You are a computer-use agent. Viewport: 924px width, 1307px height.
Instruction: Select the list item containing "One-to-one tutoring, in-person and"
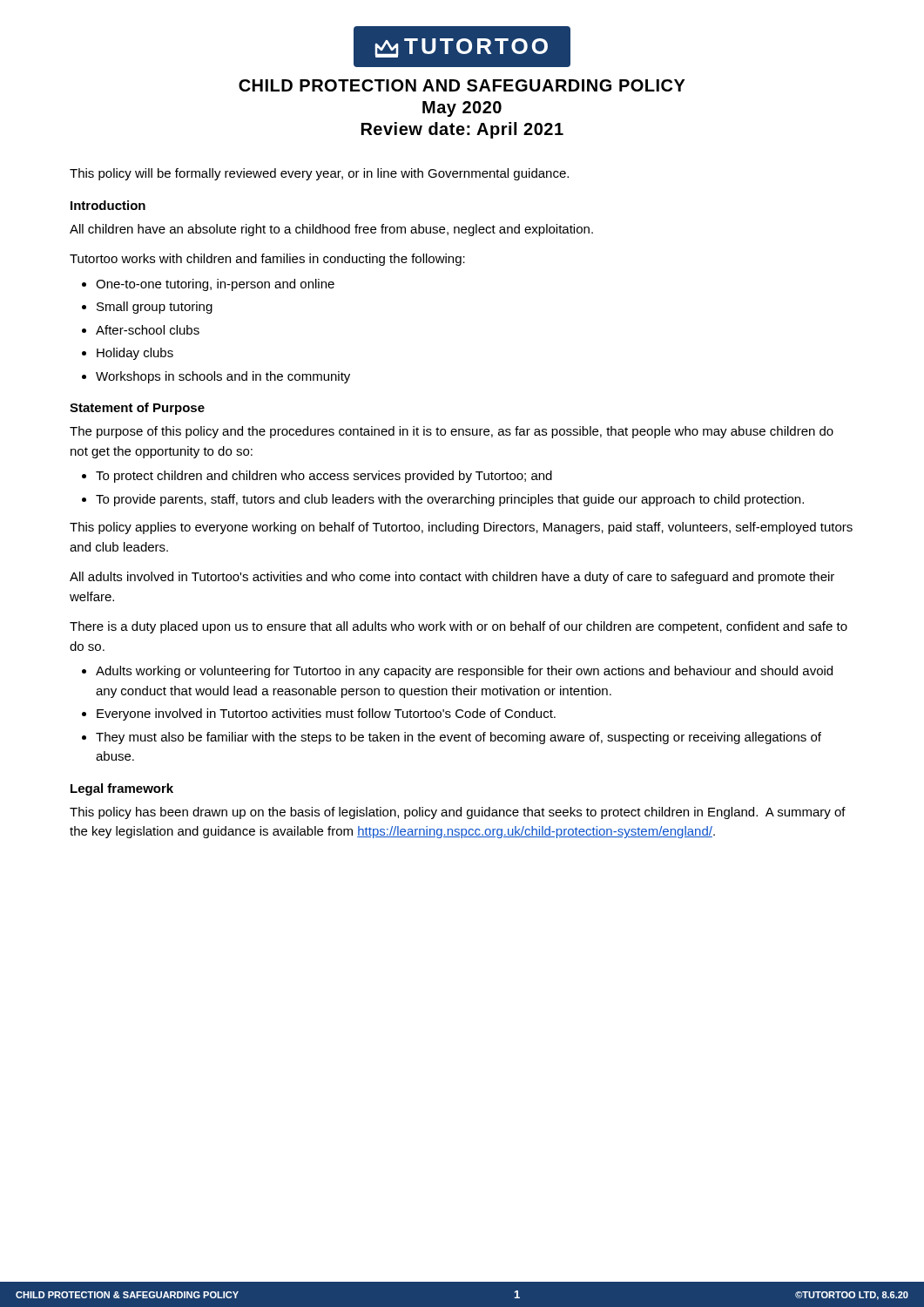pyautogui.click(x=215, y=283)
